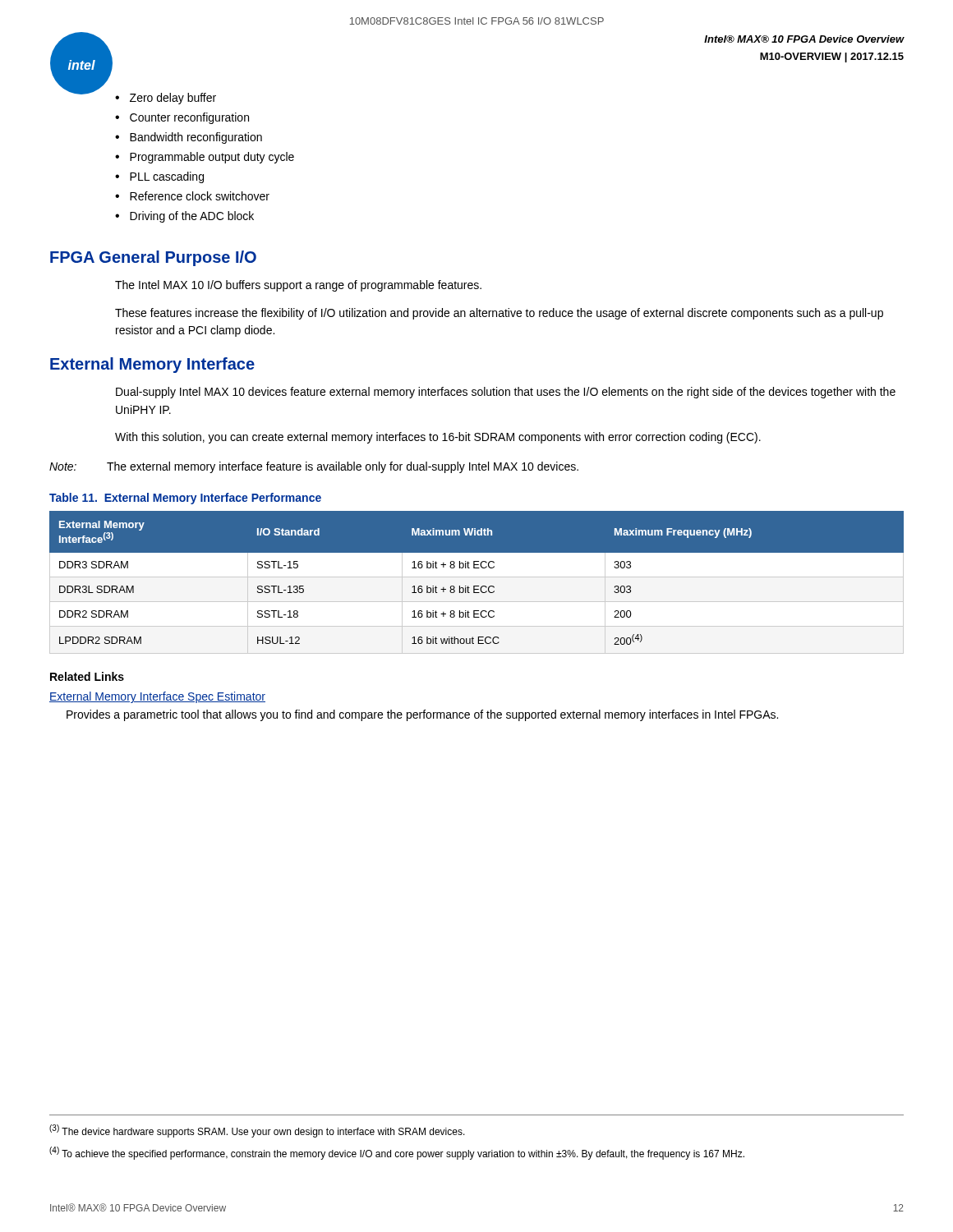This screenshot has width=953, height=1232.
Task: Point to the text starting "Provides a parametric tool"
Action: tap(422, 715)
